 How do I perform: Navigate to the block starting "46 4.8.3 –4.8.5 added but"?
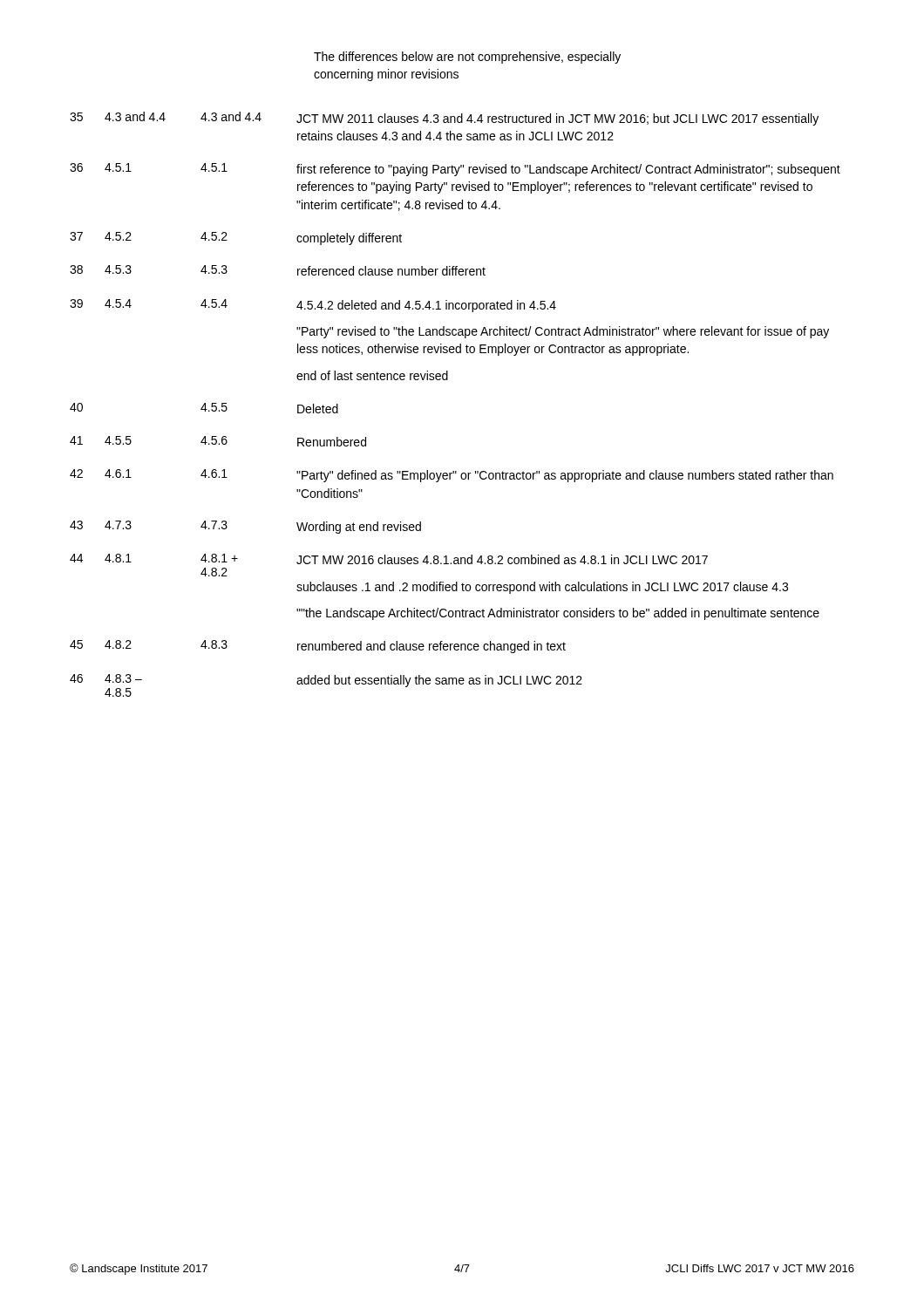462,685
